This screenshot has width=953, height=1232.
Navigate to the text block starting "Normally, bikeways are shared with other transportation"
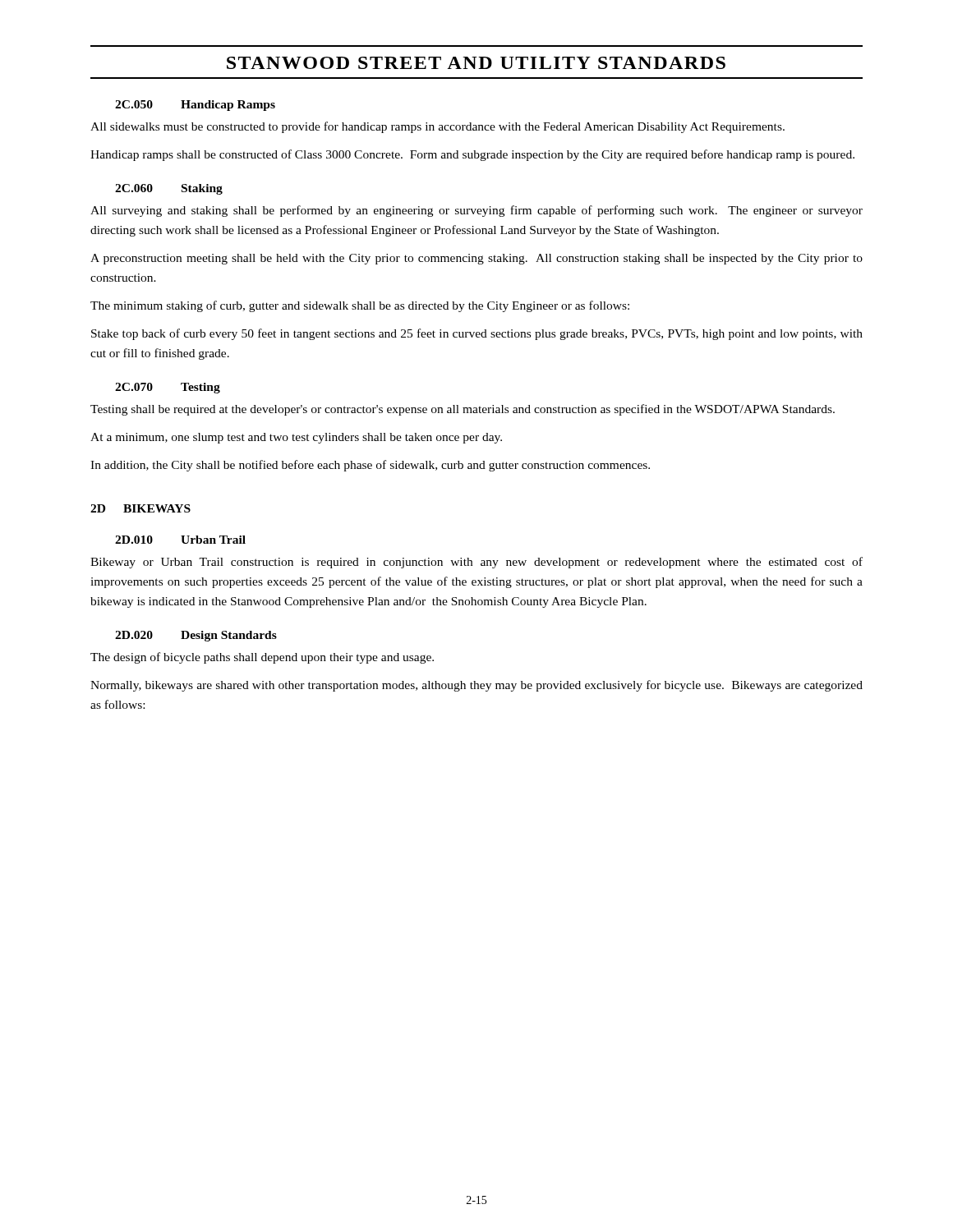pyautogui.click(x=476, y=695)
